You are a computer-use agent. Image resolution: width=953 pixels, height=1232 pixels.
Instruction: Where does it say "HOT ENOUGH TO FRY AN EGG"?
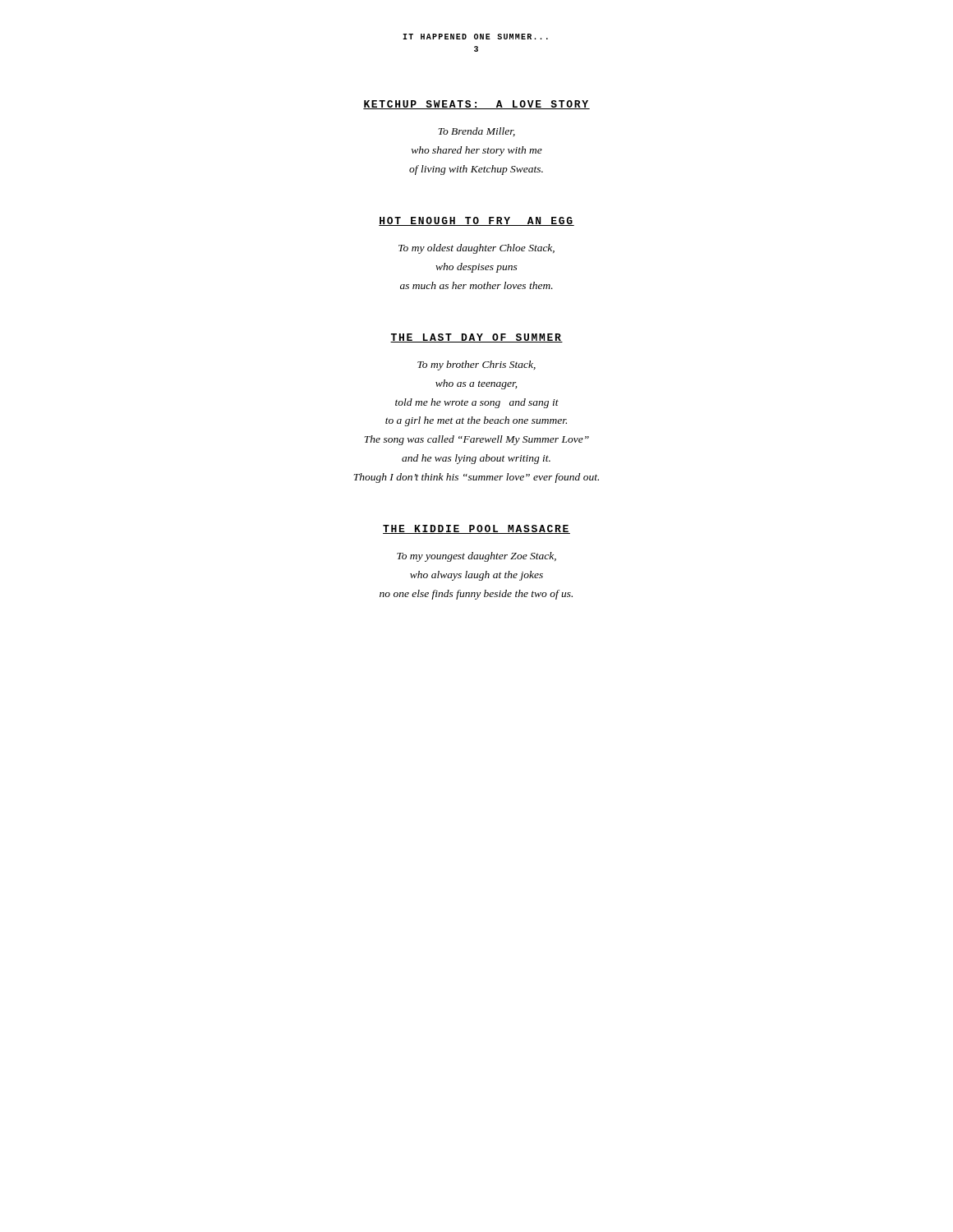476,221
